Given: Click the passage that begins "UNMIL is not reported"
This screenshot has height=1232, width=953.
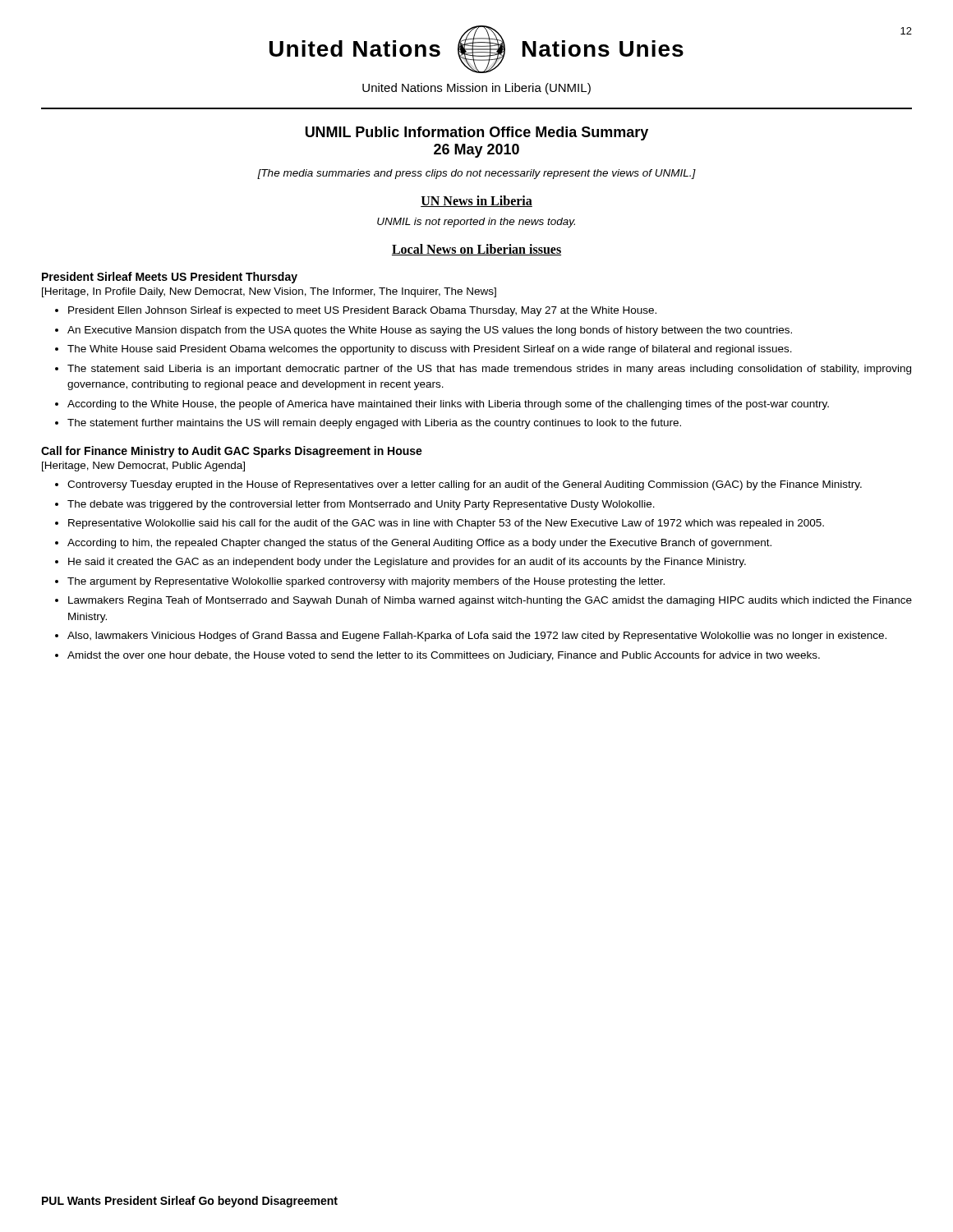Looking at the screenshot, I should click(476, 221).
